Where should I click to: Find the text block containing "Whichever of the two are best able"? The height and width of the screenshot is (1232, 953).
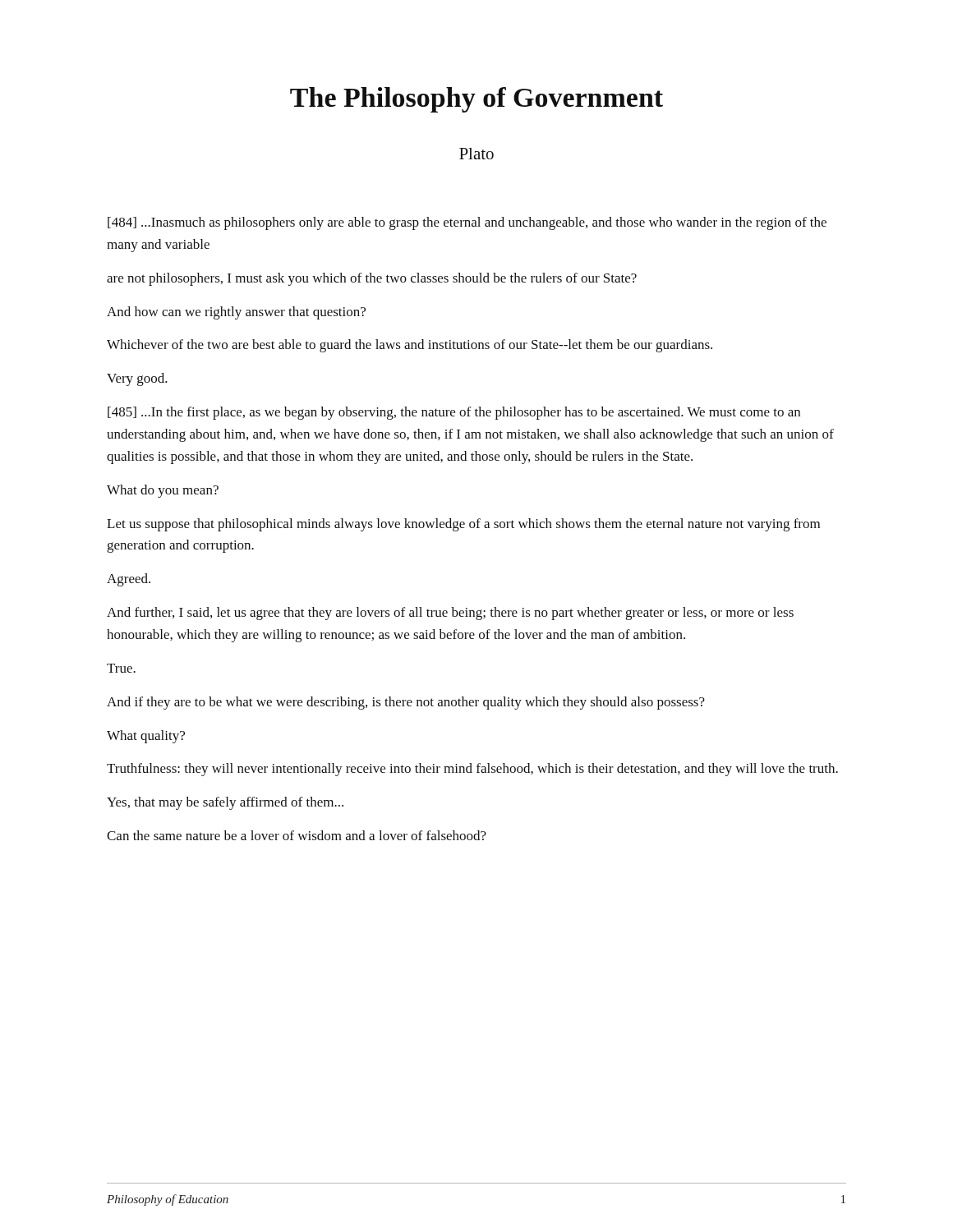[410, 345]
